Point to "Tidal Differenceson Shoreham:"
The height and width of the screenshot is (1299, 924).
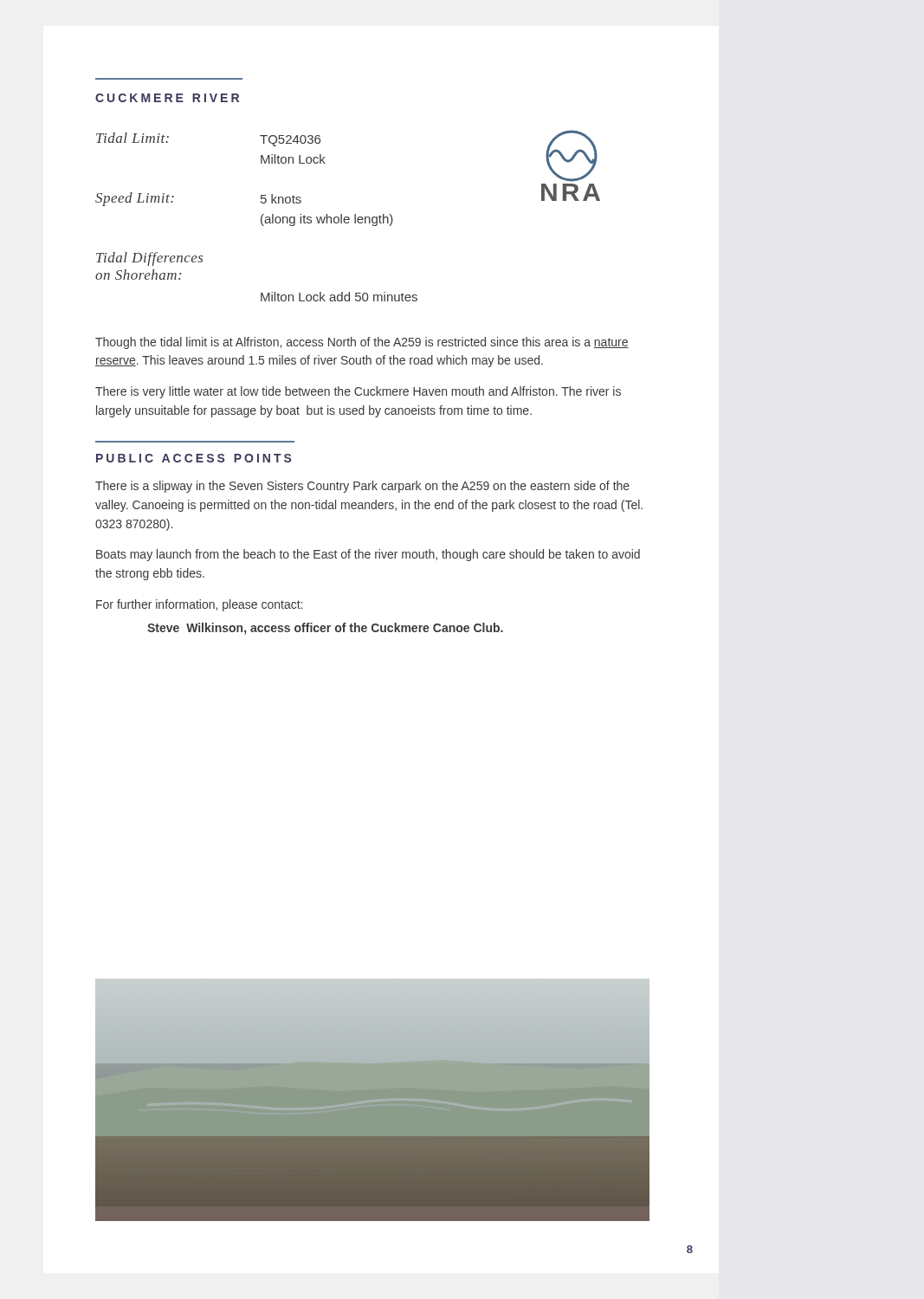(x=150, y=266)
